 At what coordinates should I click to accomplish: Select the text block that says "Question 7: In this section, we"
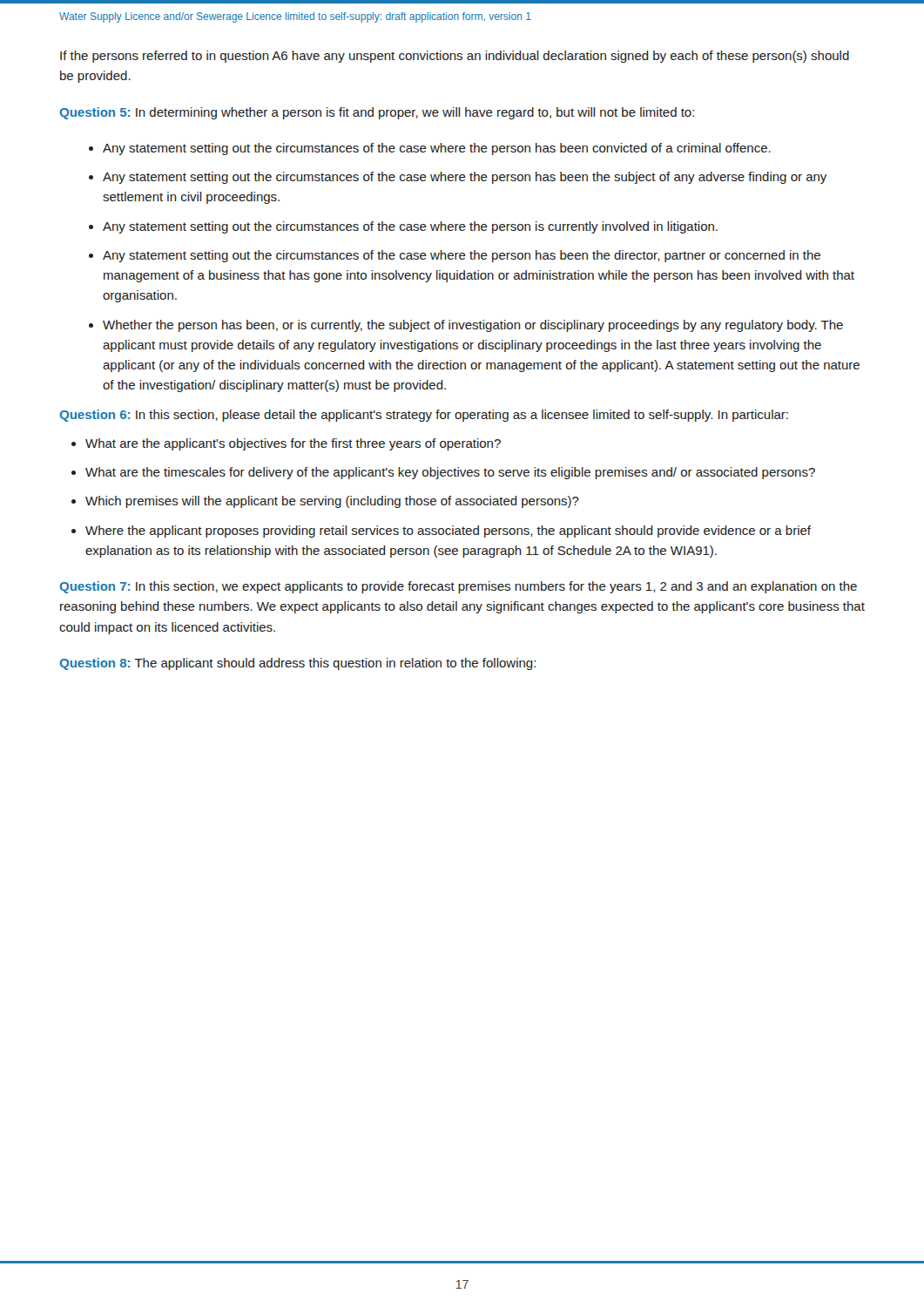462,606
